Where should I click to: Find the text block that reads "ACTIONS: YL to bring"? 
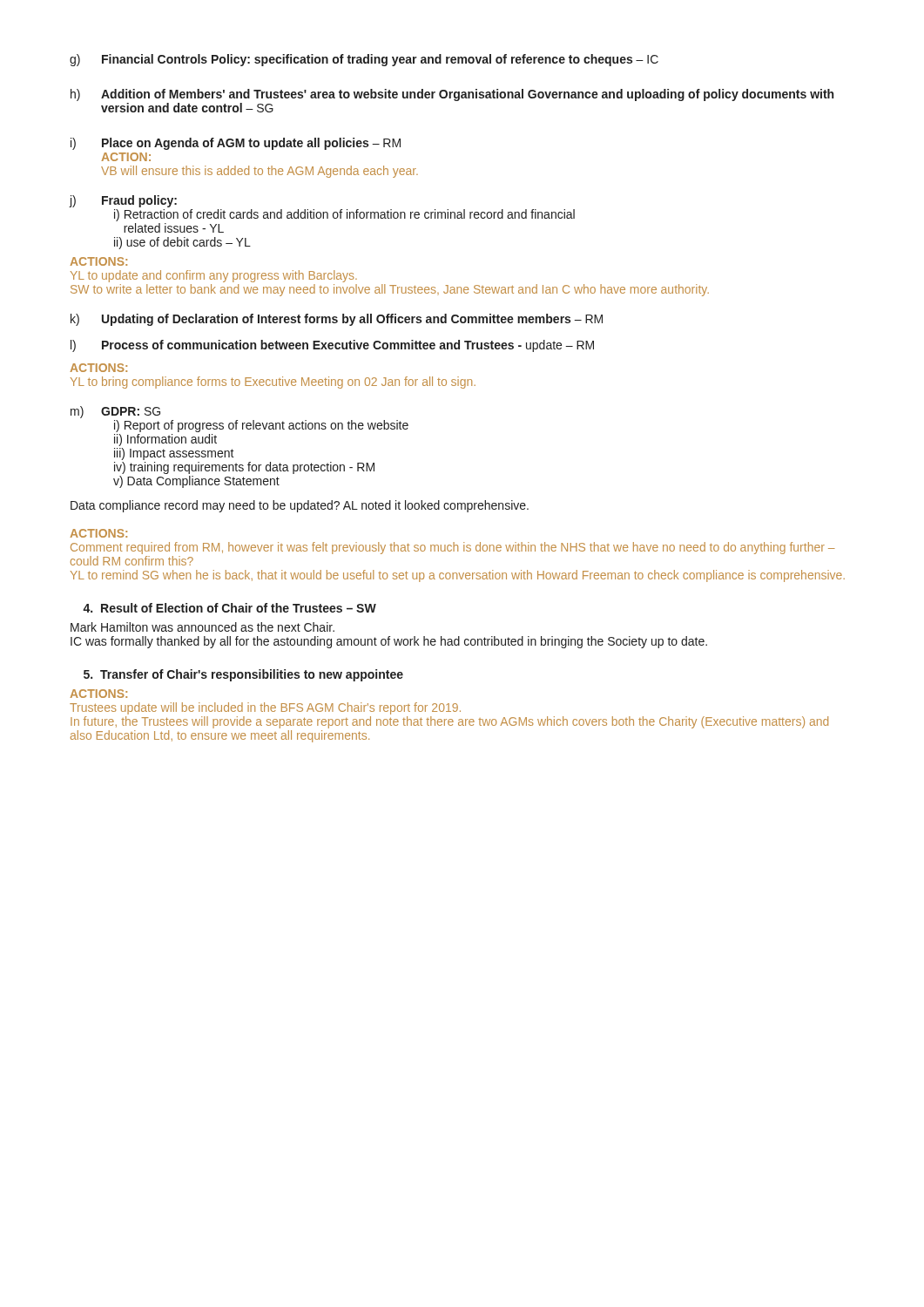click(462, 375)
